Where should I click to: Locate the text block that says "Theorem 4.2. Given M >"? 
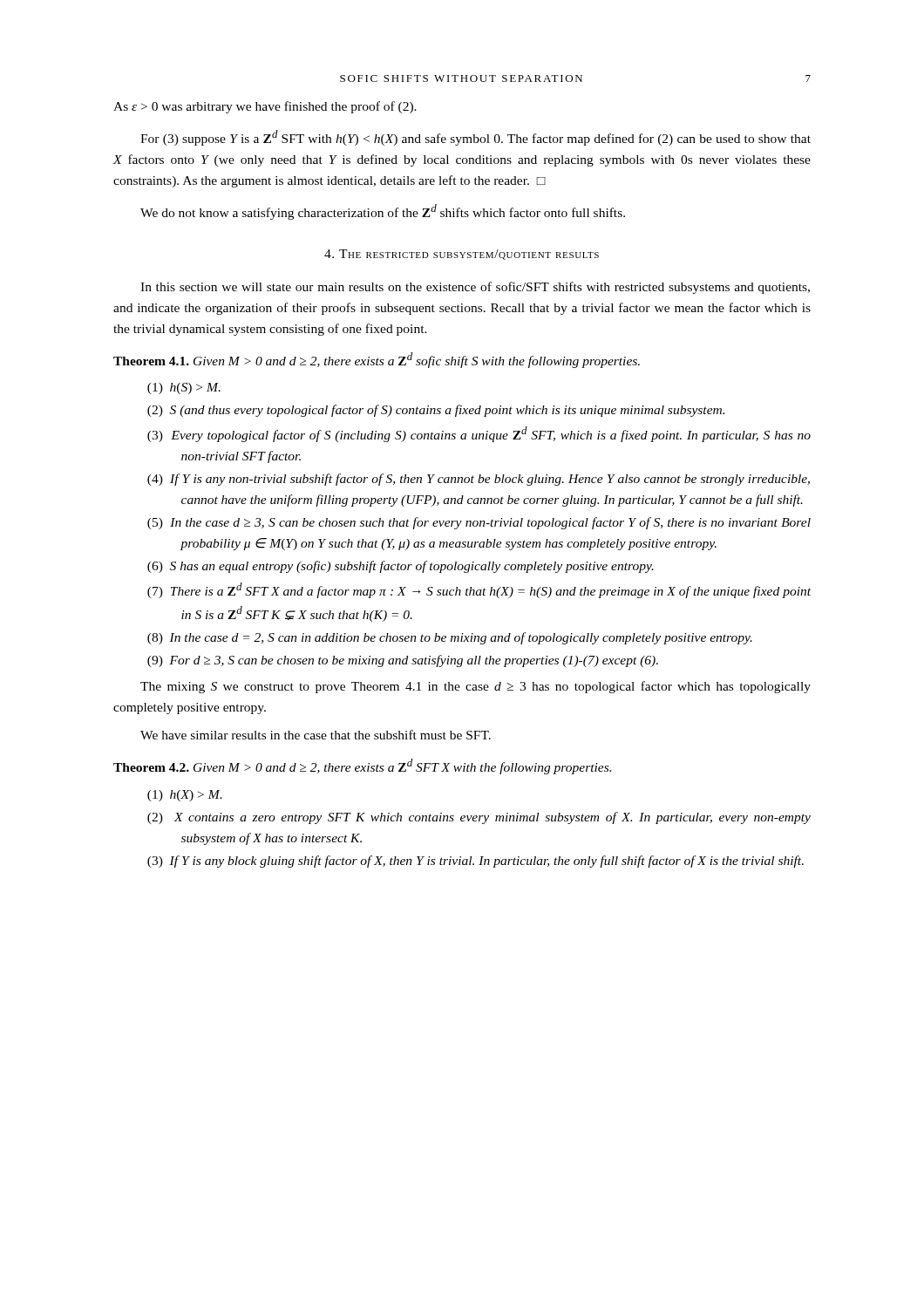[x=363, y=766]
